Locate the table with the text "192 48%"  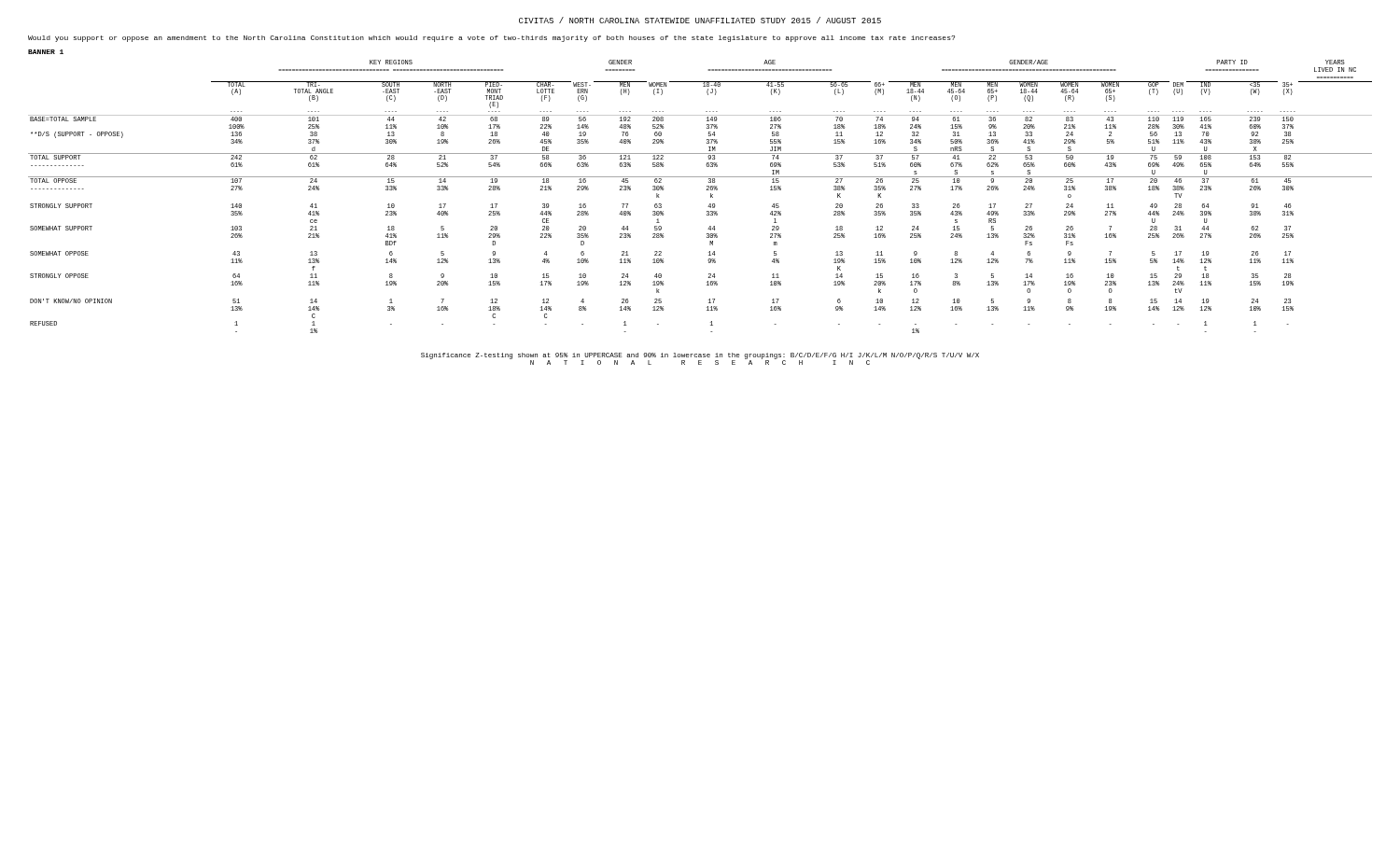pos(700,197)
